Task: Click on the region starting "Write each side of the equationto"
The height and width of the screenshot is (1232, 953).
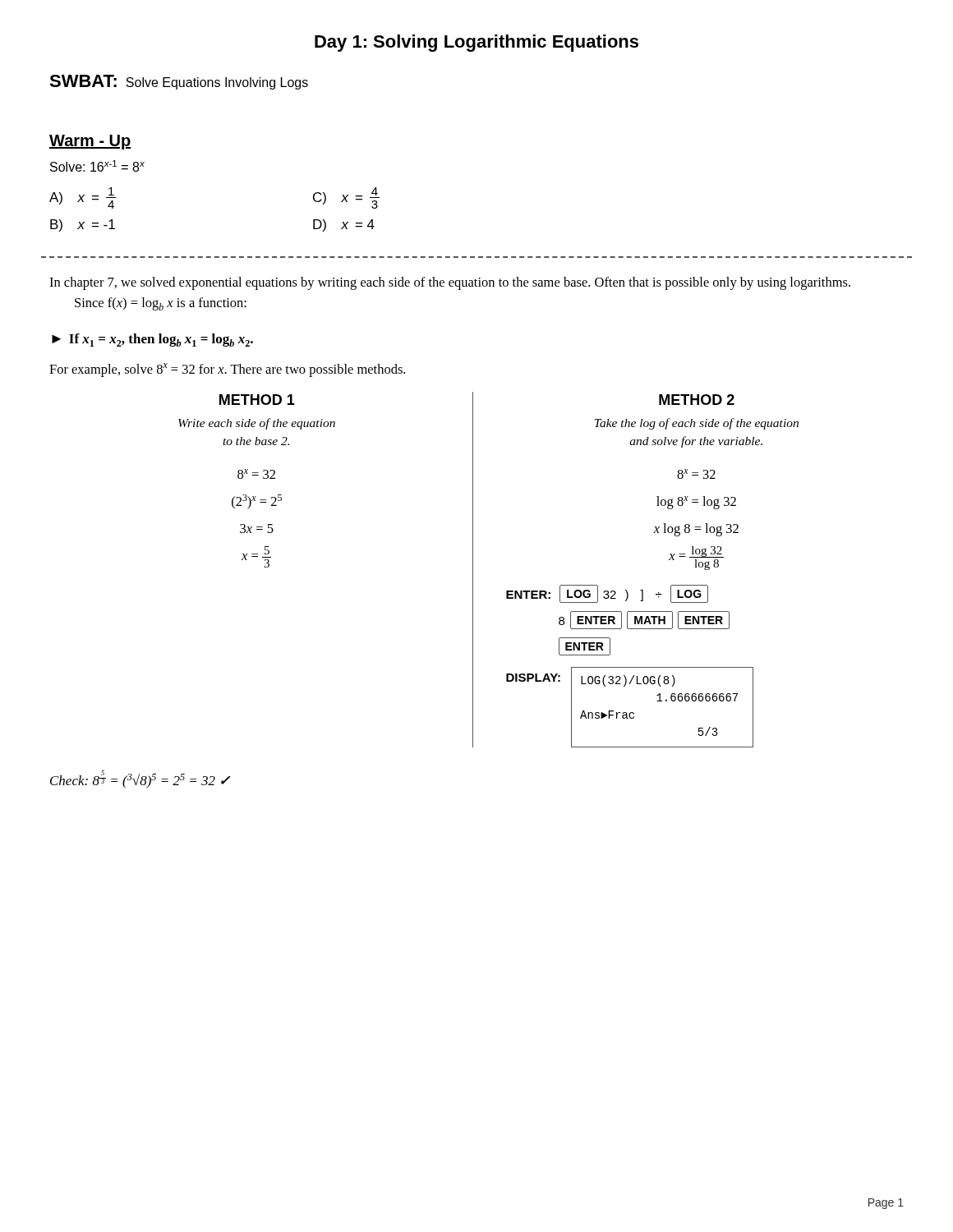Action: 256,432
